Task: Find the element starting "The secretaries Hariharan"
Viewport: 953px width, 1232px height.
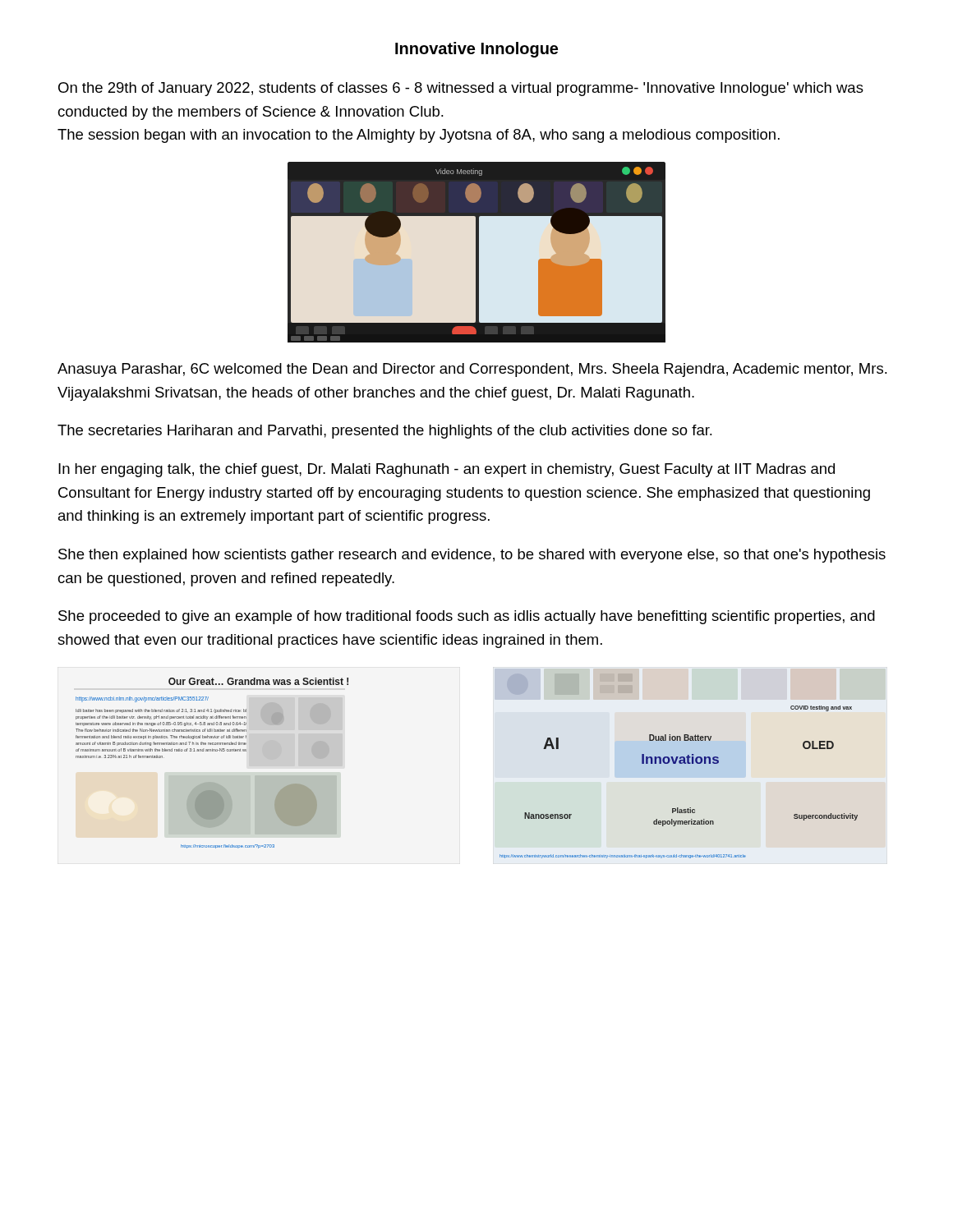Action: coord(385,430)
